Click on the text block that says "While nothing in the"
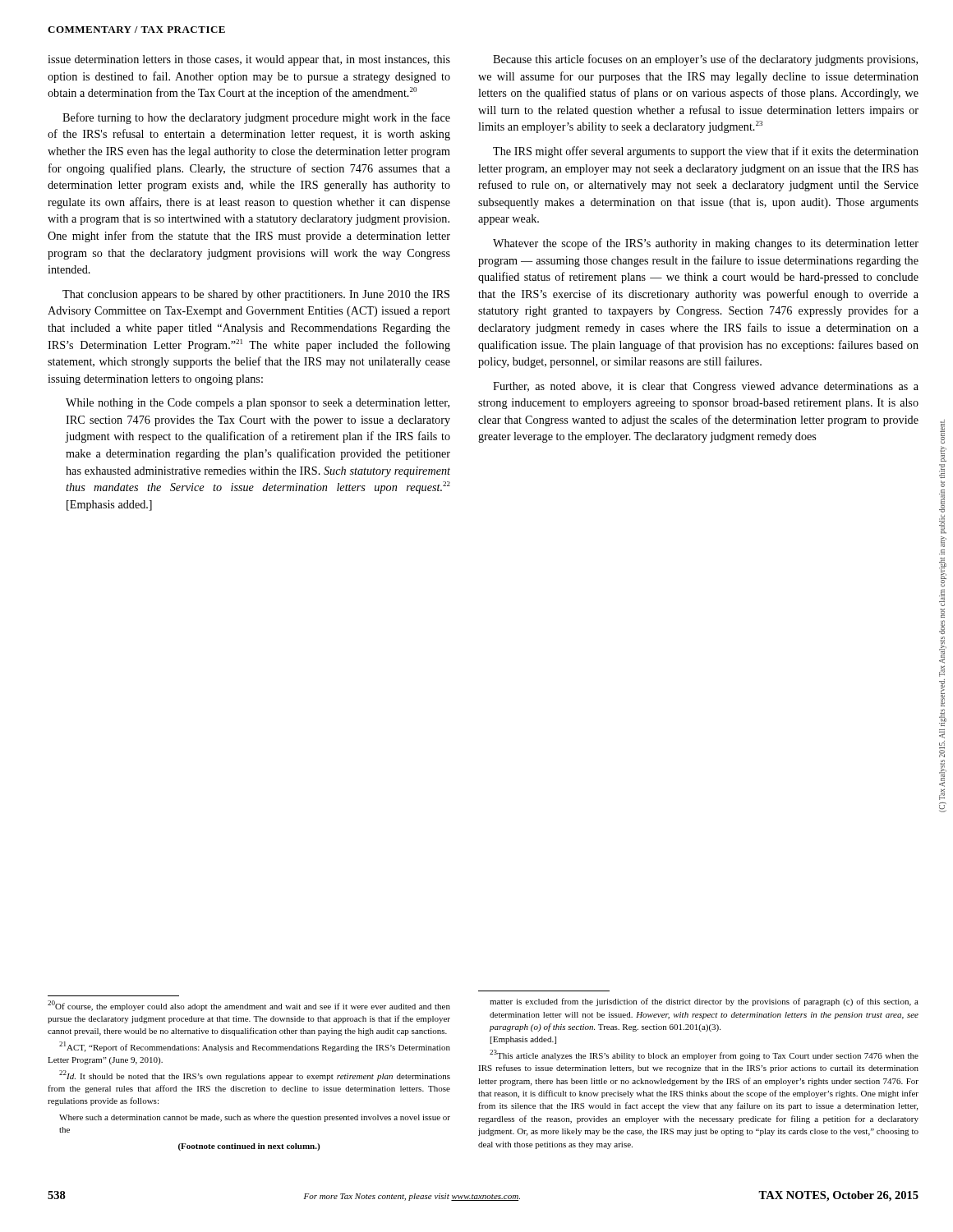This screenshot has width=953, height=1232. [x=258, y=454]
